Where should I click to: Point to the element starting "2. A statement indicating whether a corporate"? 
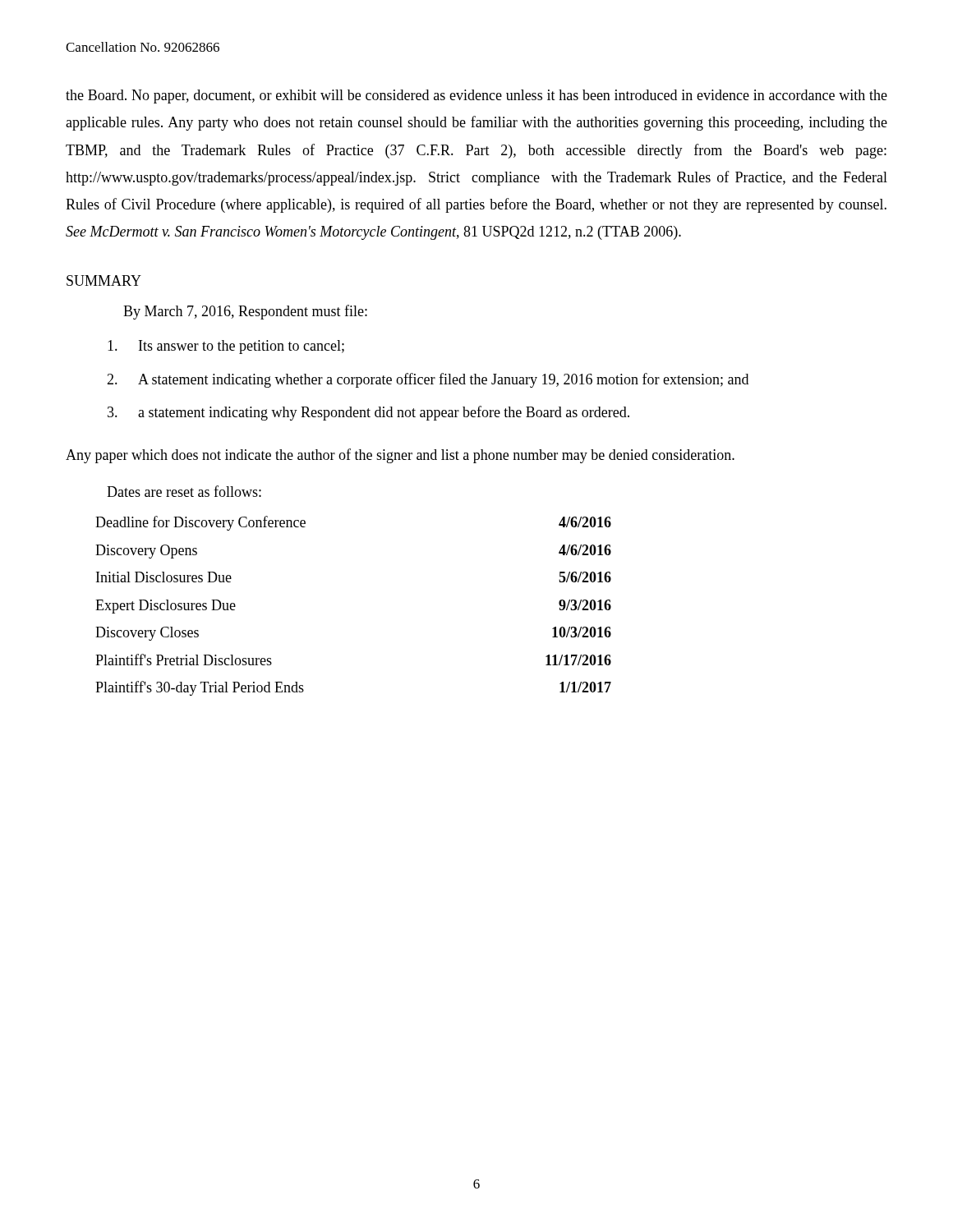pyautogui.click(x=497, y=379)
